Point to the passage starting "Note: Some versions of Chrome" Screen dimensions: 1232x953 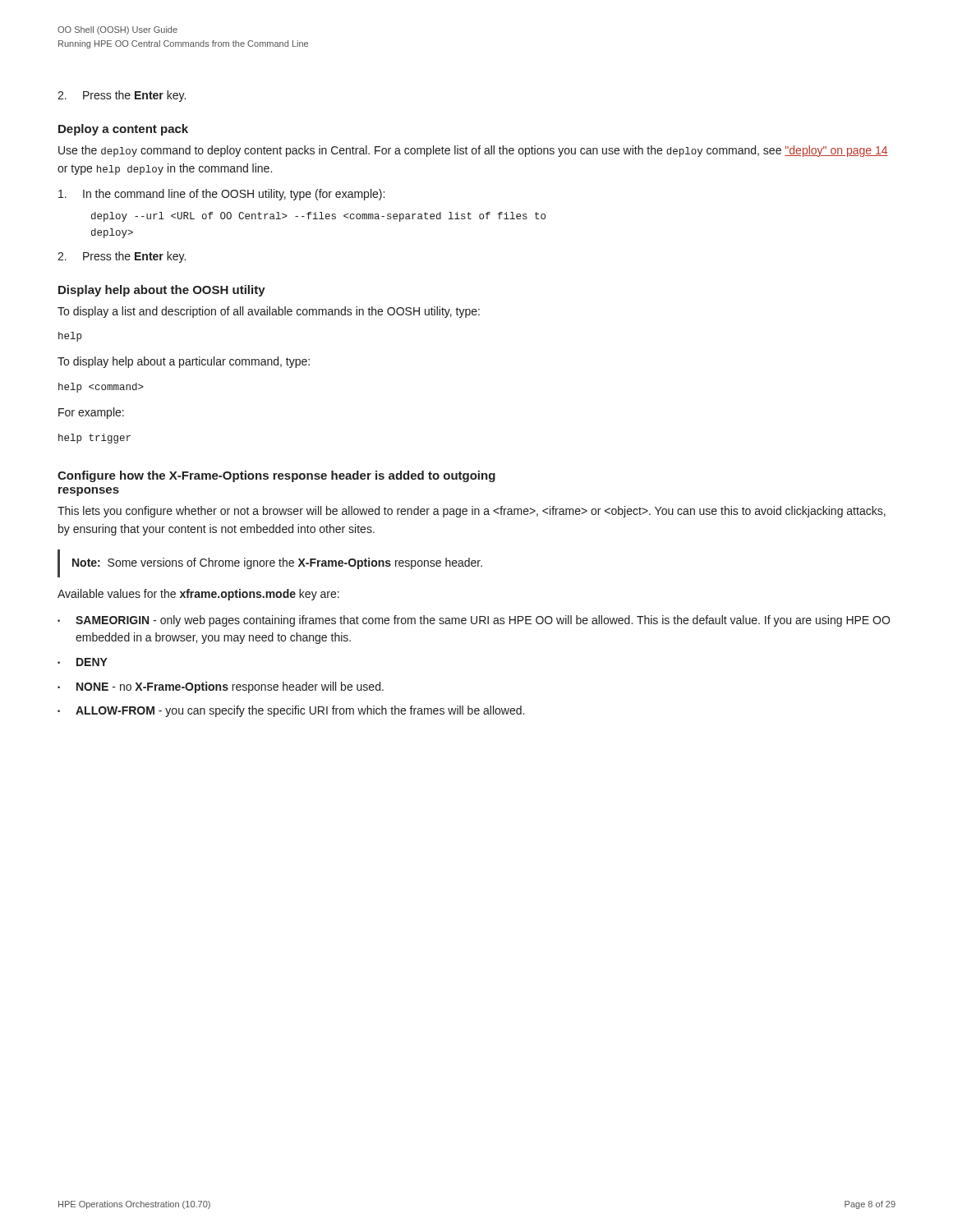pos(277,563)
